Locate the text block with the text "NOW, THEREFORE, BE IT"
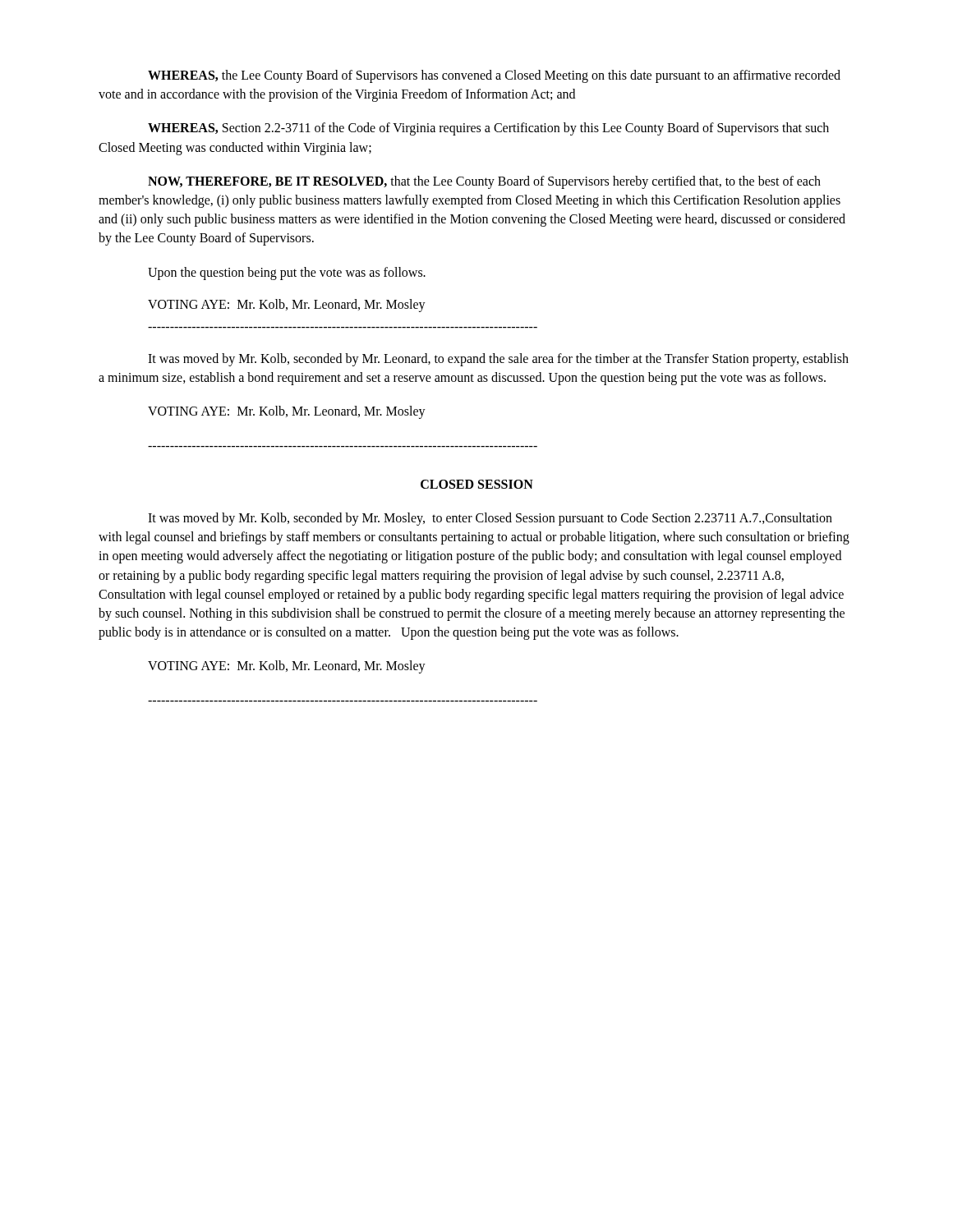Viewport: 953px width, 1232px height. click(x=476, y=210)
